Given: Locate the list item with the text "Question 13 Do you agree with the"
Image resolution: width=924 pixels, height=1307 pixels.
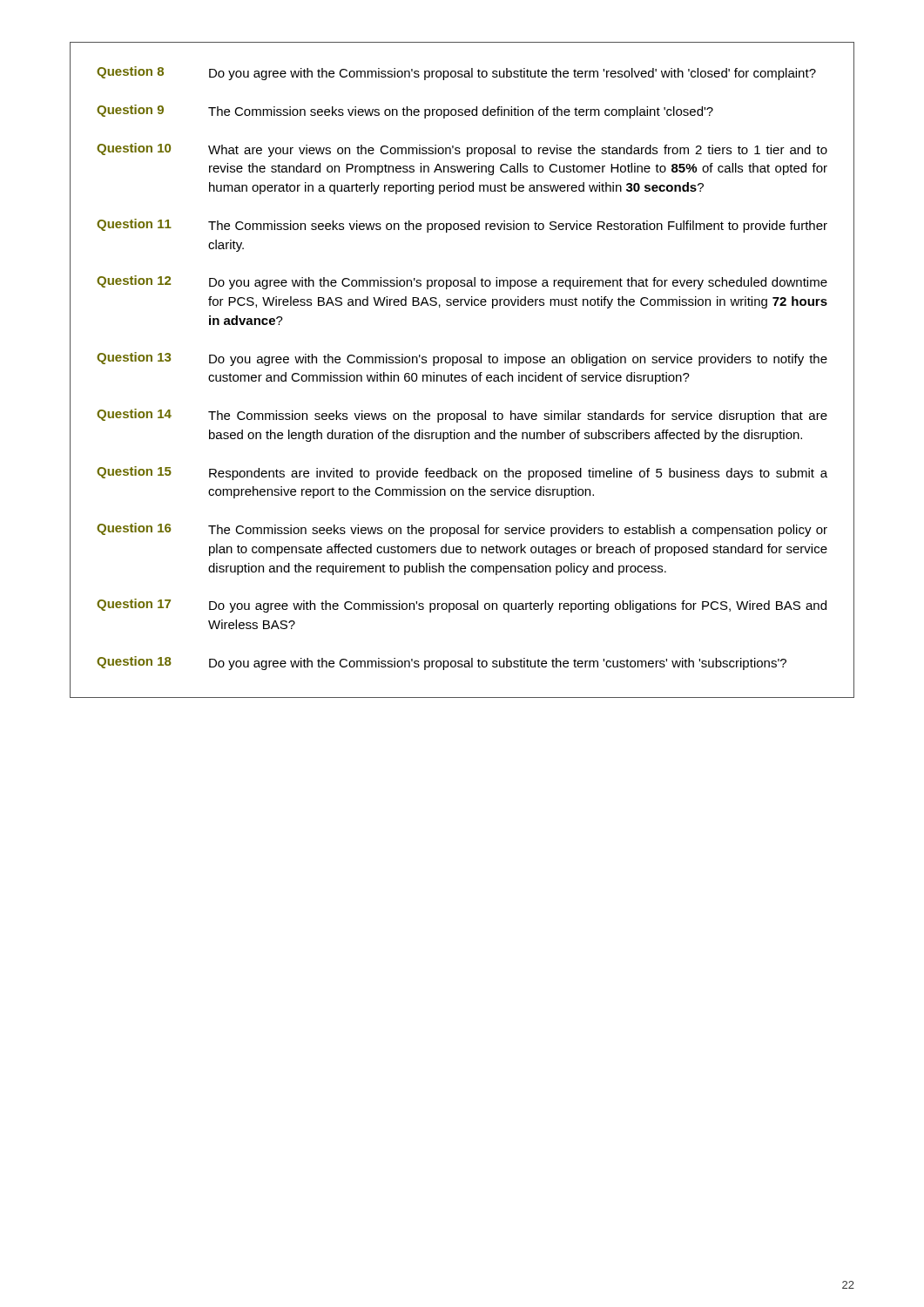Looking at the screenshot, I should [462, 368].
